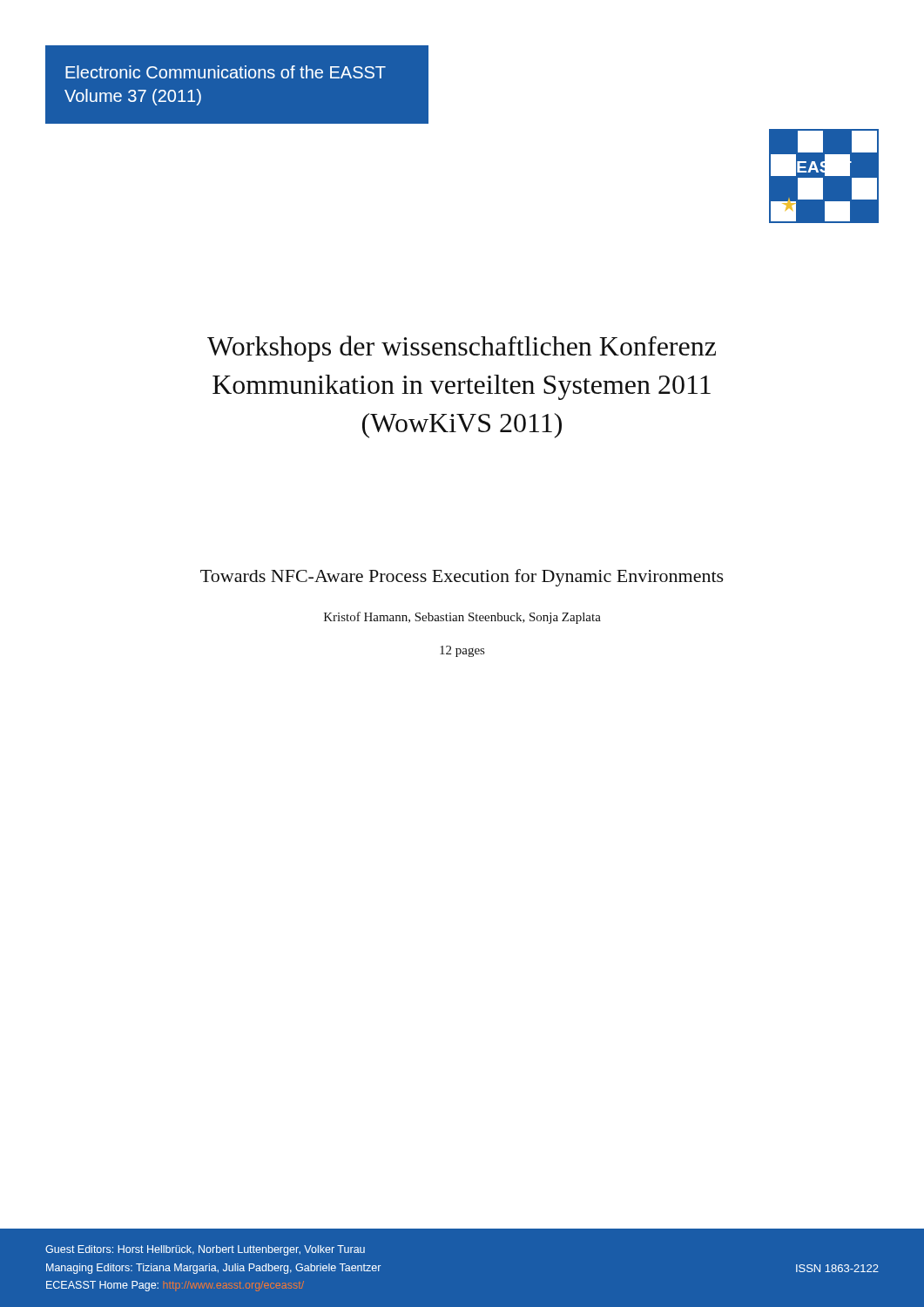The height and width of the screenshot is (1307, 924).
Task: Where is the section header that starts "Towards NFC-Aware Process"?
Action: coord(462,576)
